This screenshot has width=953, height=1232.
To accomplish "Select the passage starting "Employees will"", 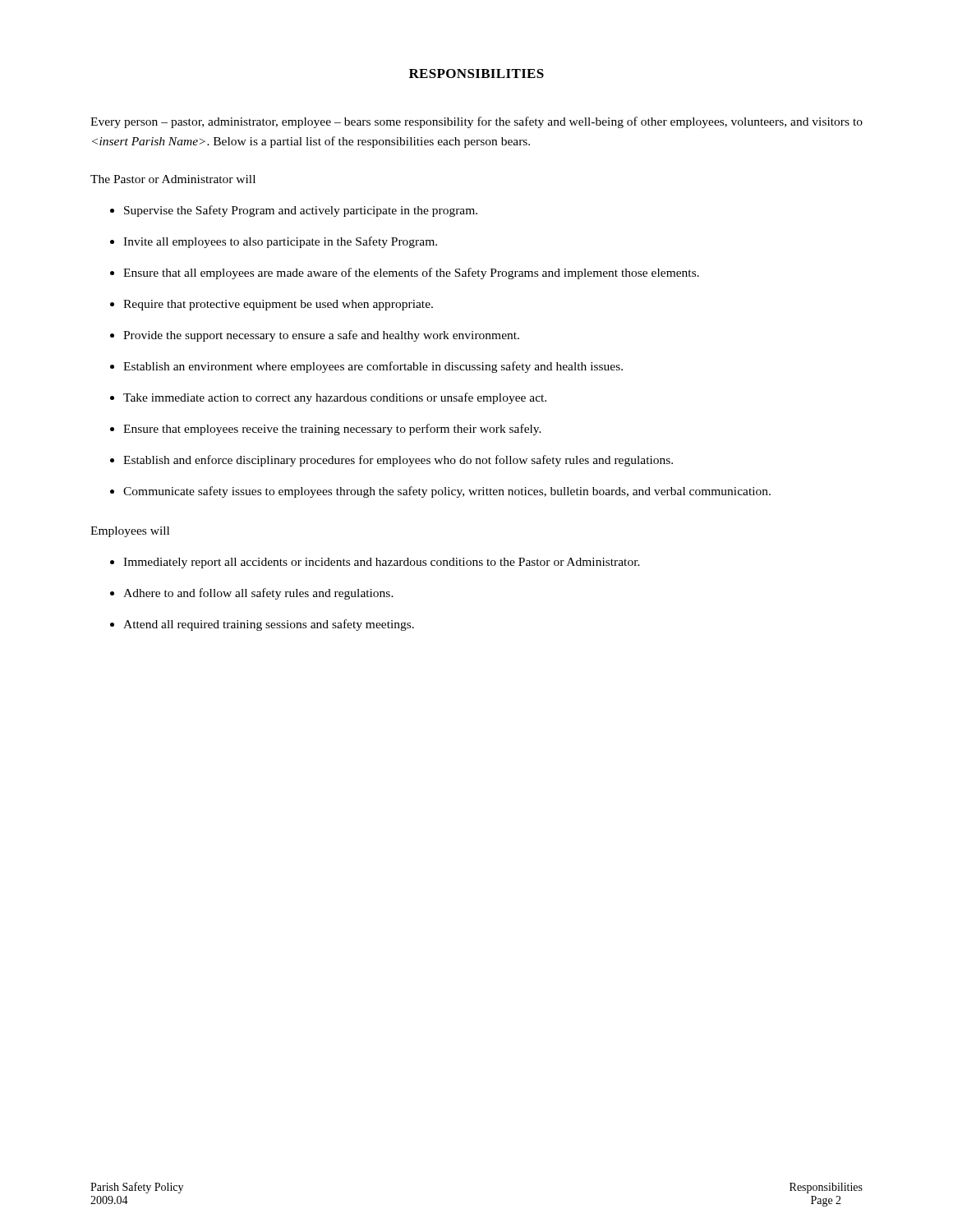I will pos(130,530).
